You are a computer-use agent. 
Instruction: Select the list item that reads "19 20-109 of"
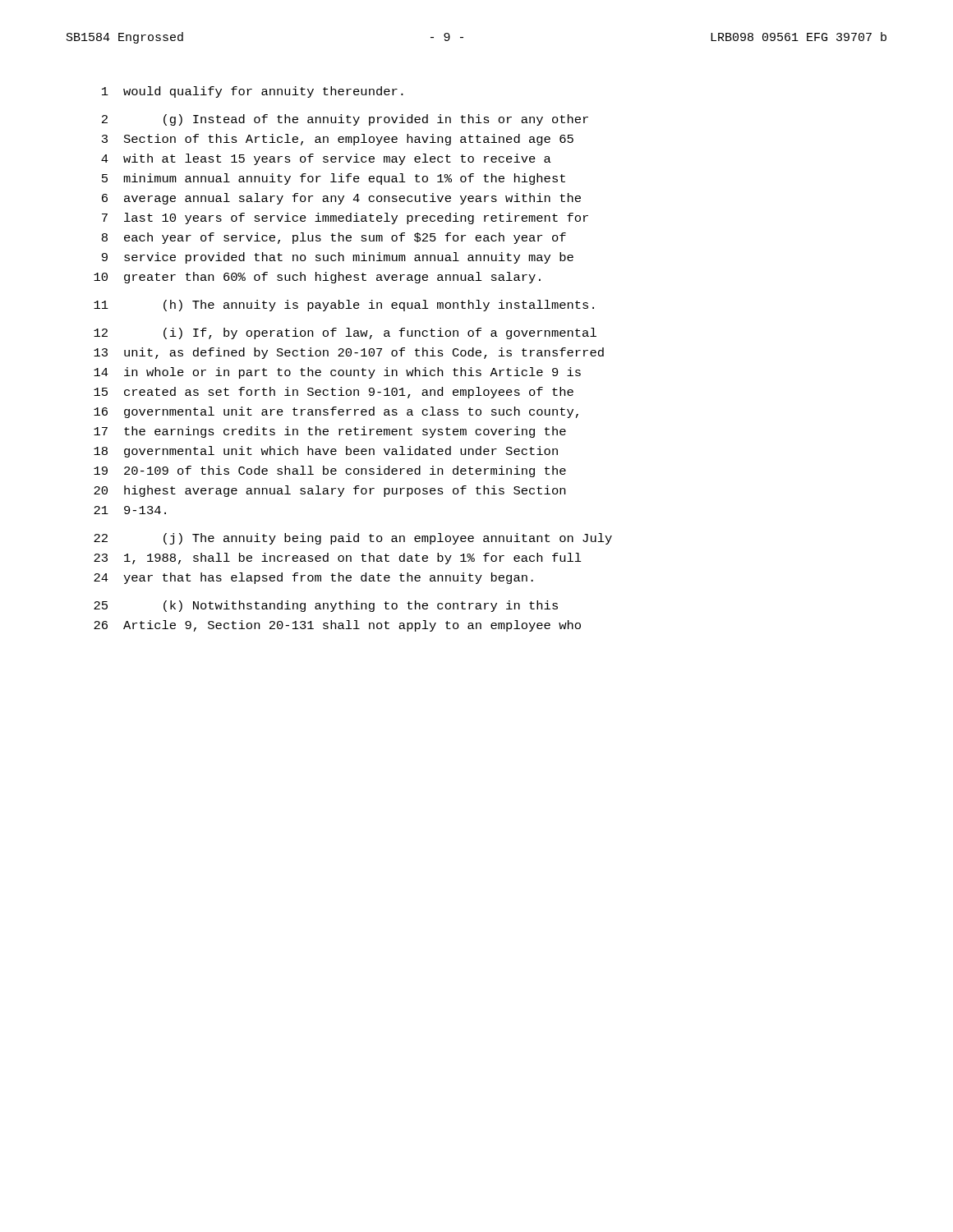476,472
